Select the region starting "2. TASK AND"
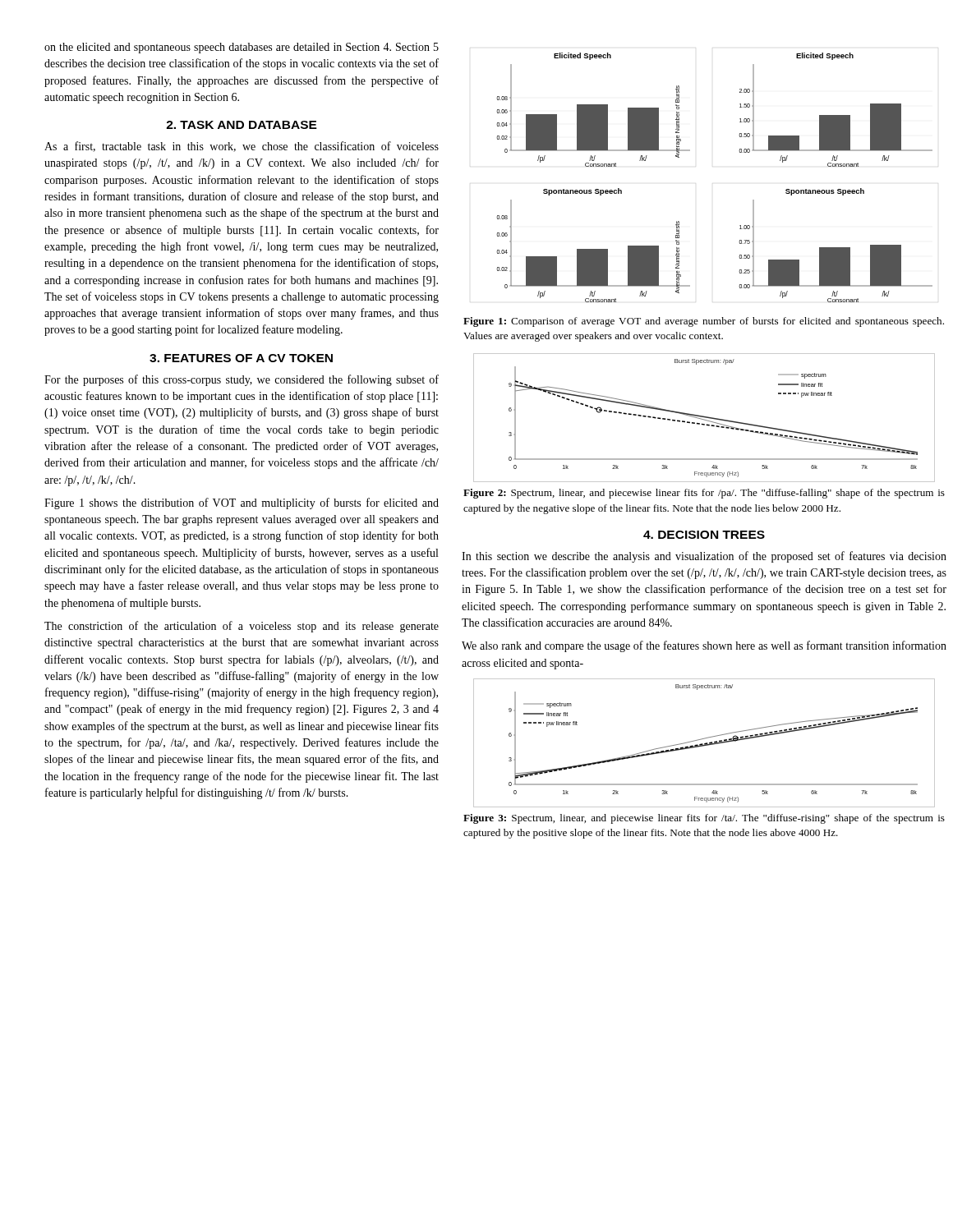The width and height of the screenshot is (953, 1232). pos(242,125)
